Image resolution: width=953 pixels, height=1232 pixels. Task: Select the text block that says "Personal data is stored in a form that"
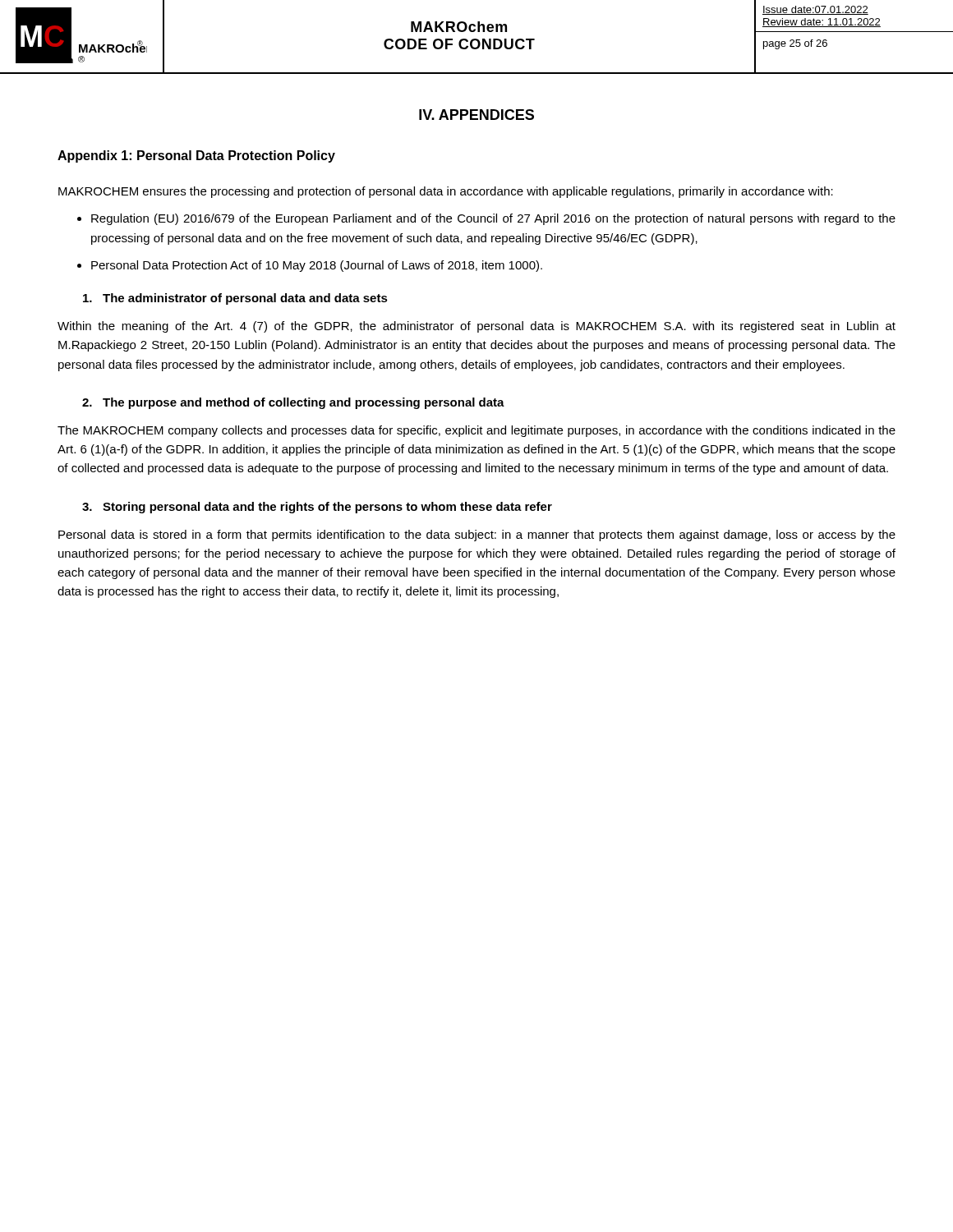coord(476,563)
